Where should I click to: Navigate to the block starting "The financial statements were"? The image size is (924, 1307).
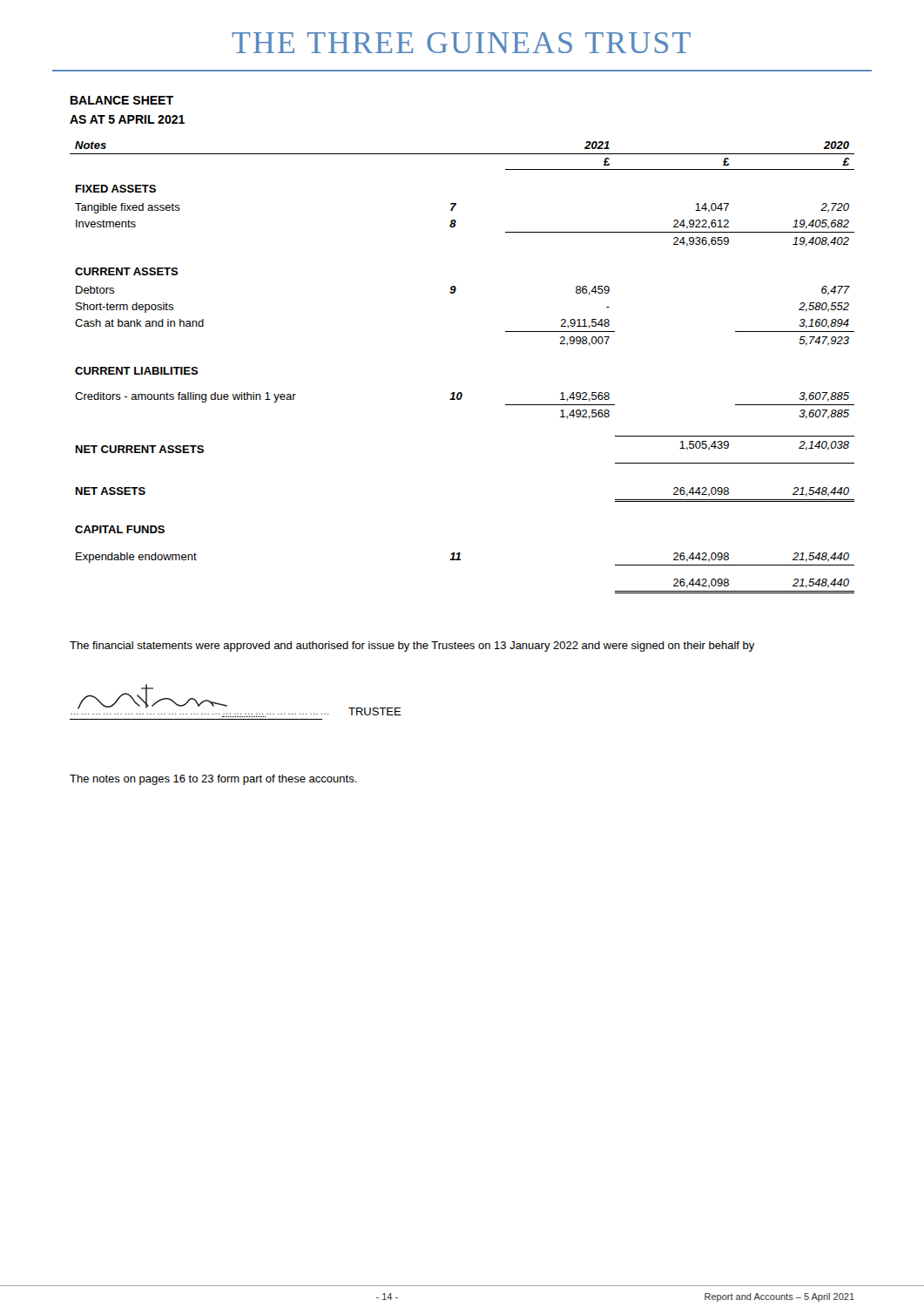click(412, 645)
